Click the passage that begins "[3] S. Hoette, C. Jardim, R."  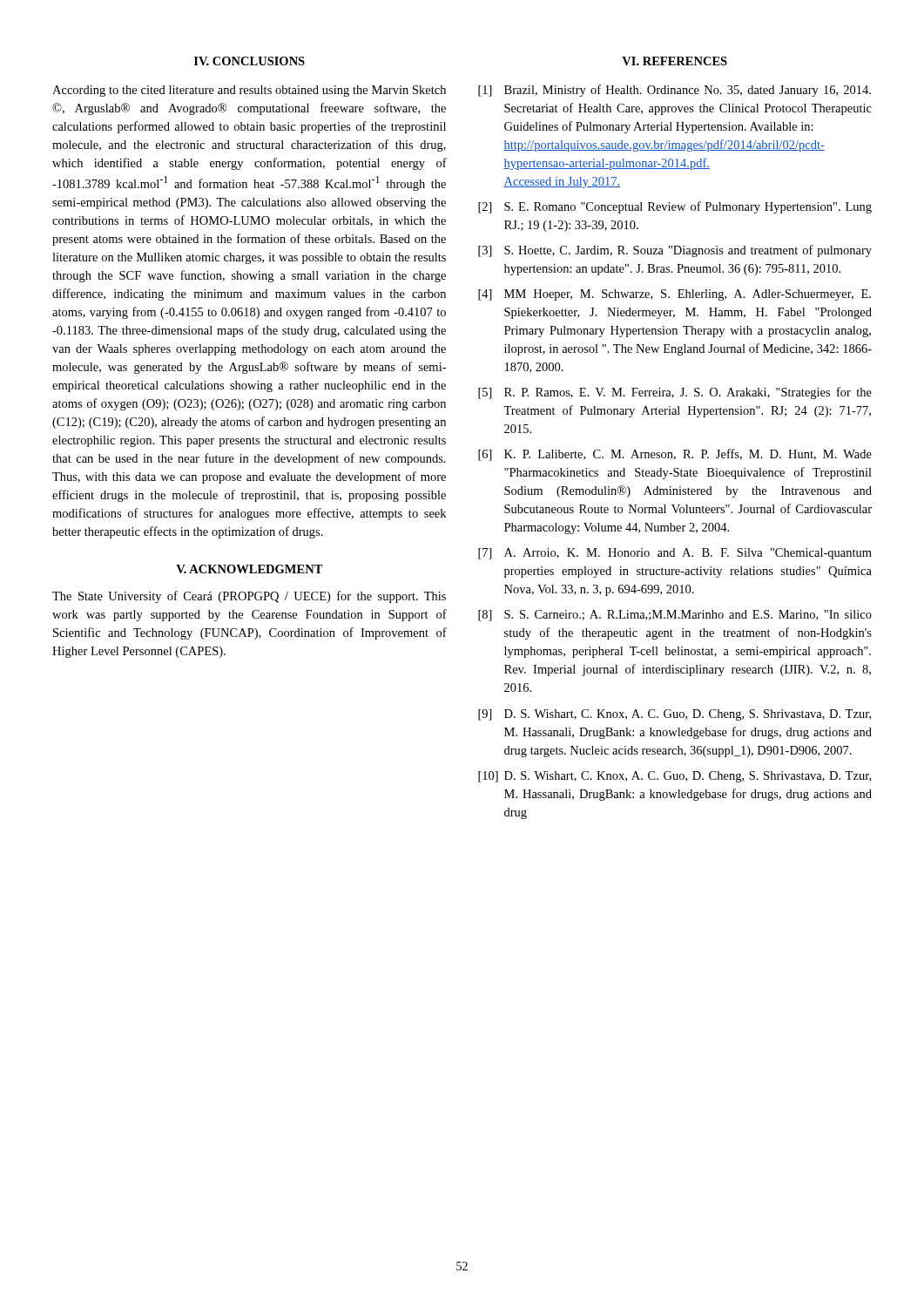675,260
